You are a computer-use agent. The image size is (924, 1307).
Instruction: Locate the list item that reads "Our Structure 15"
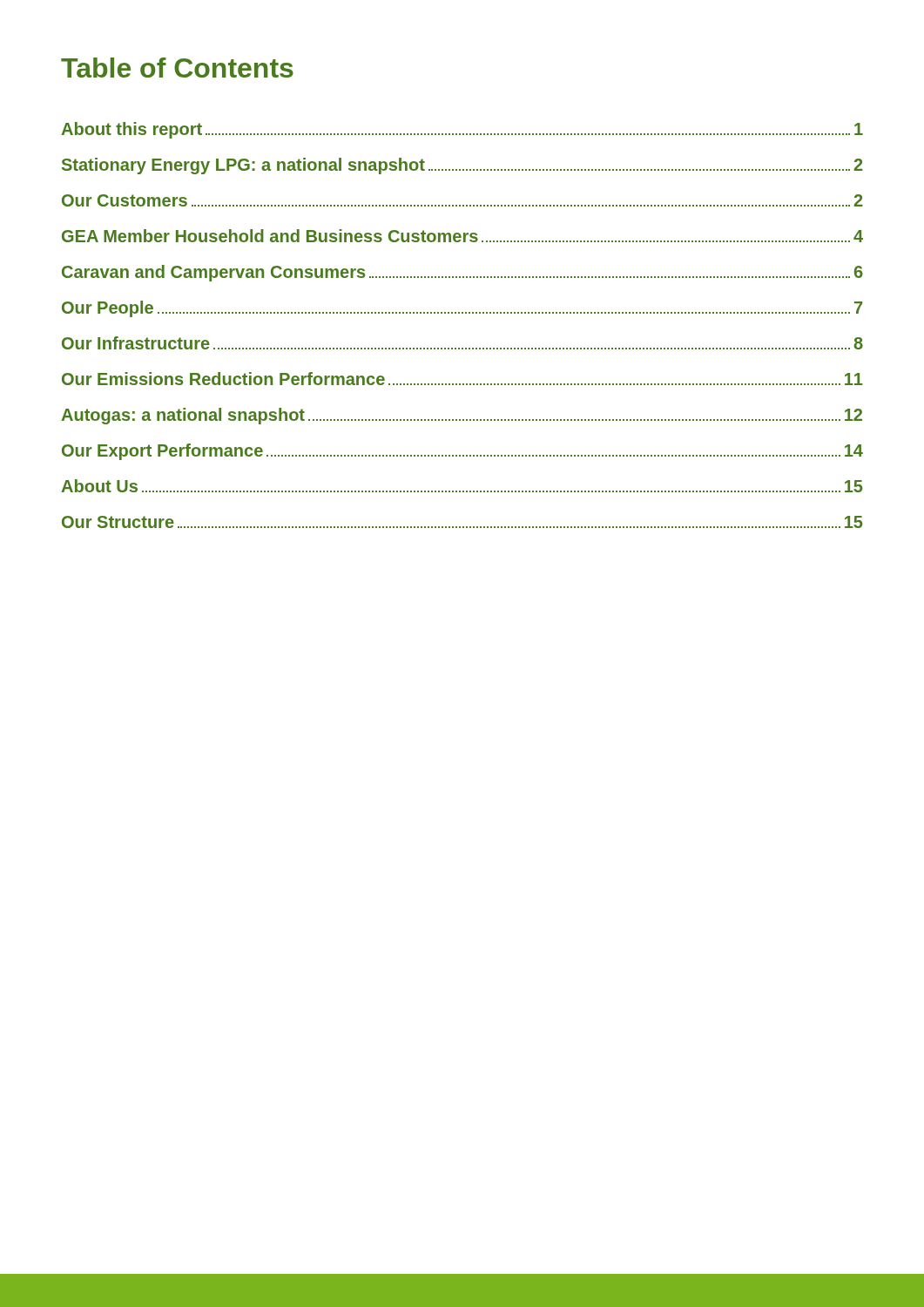[x=462, y=522]
